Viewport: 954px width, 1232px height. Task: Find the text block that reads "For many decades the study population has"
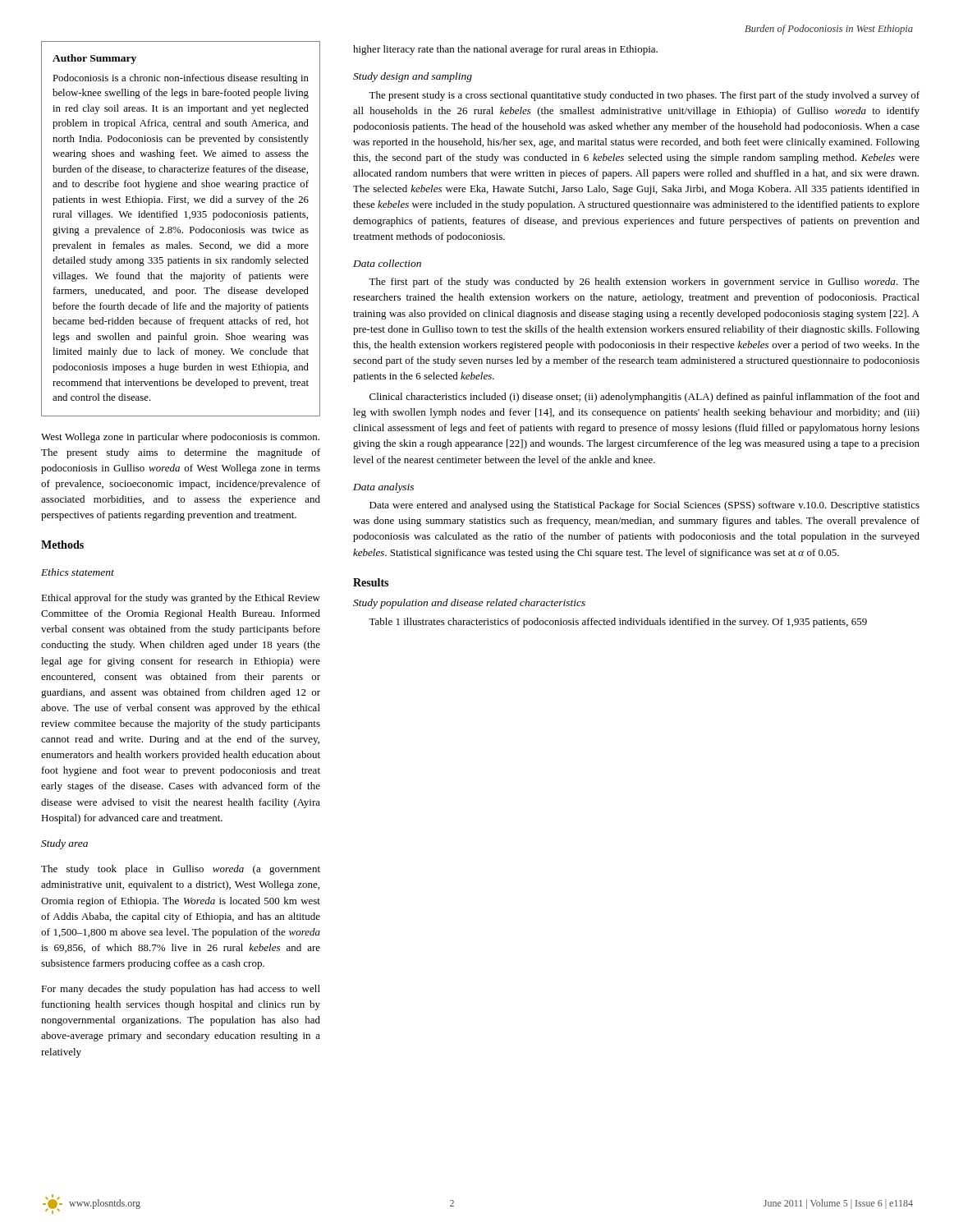pos(181,1020)
